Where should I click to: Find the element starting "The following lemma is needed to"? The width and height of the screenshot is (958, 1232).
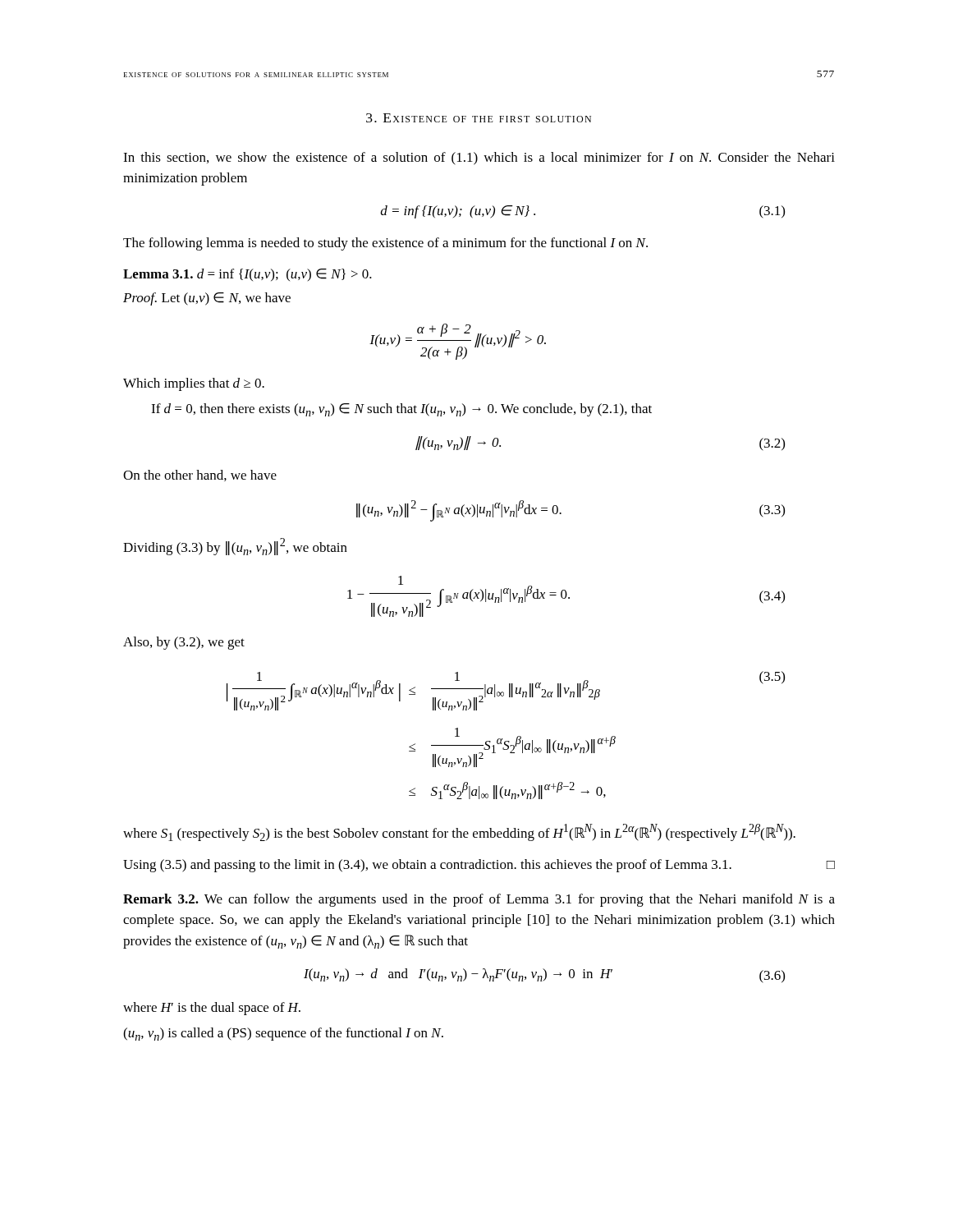(x=386, y=243)
